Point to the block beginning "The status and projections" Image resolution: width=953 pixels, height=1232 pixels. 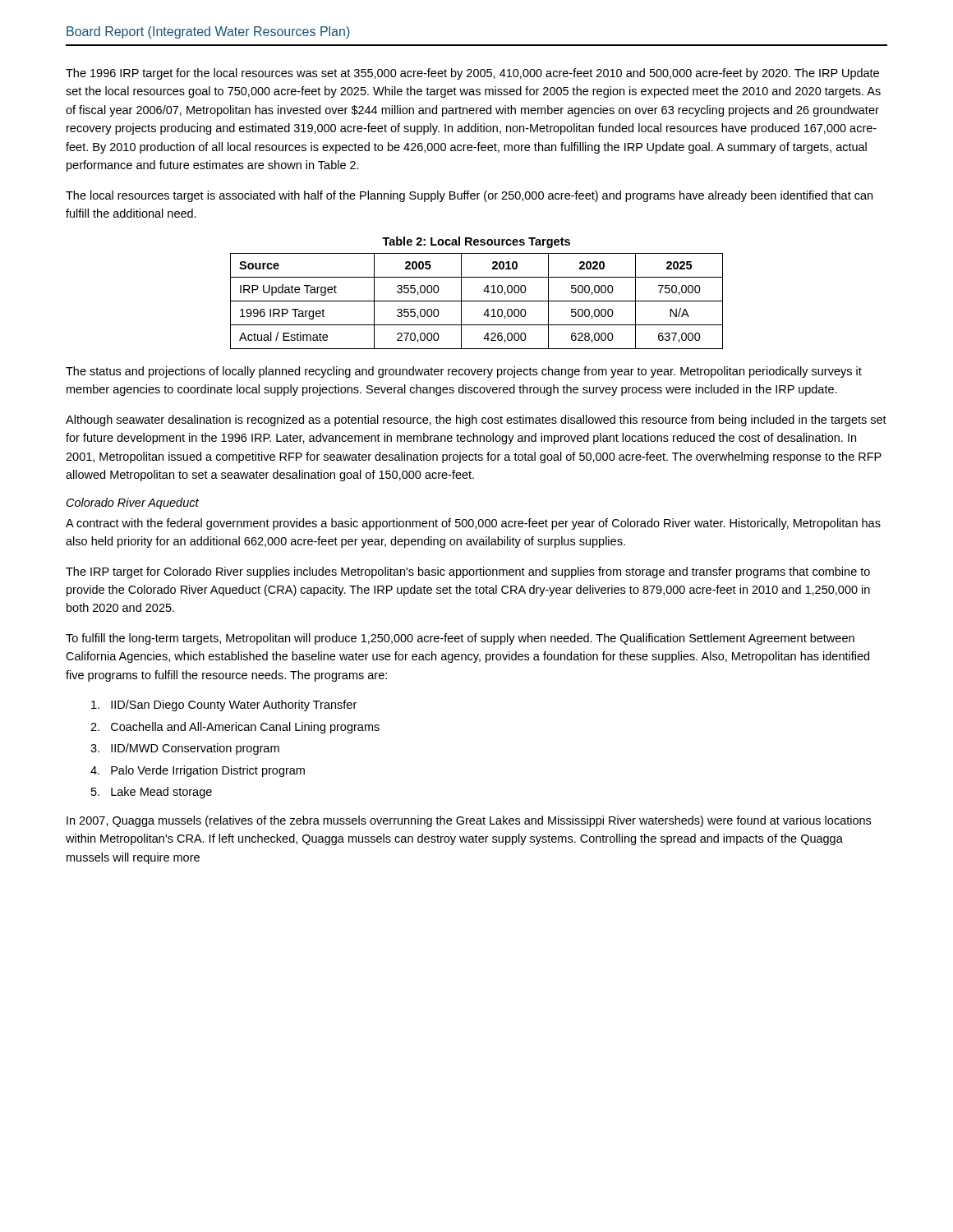pyautogui.click(x=464, y=380)
